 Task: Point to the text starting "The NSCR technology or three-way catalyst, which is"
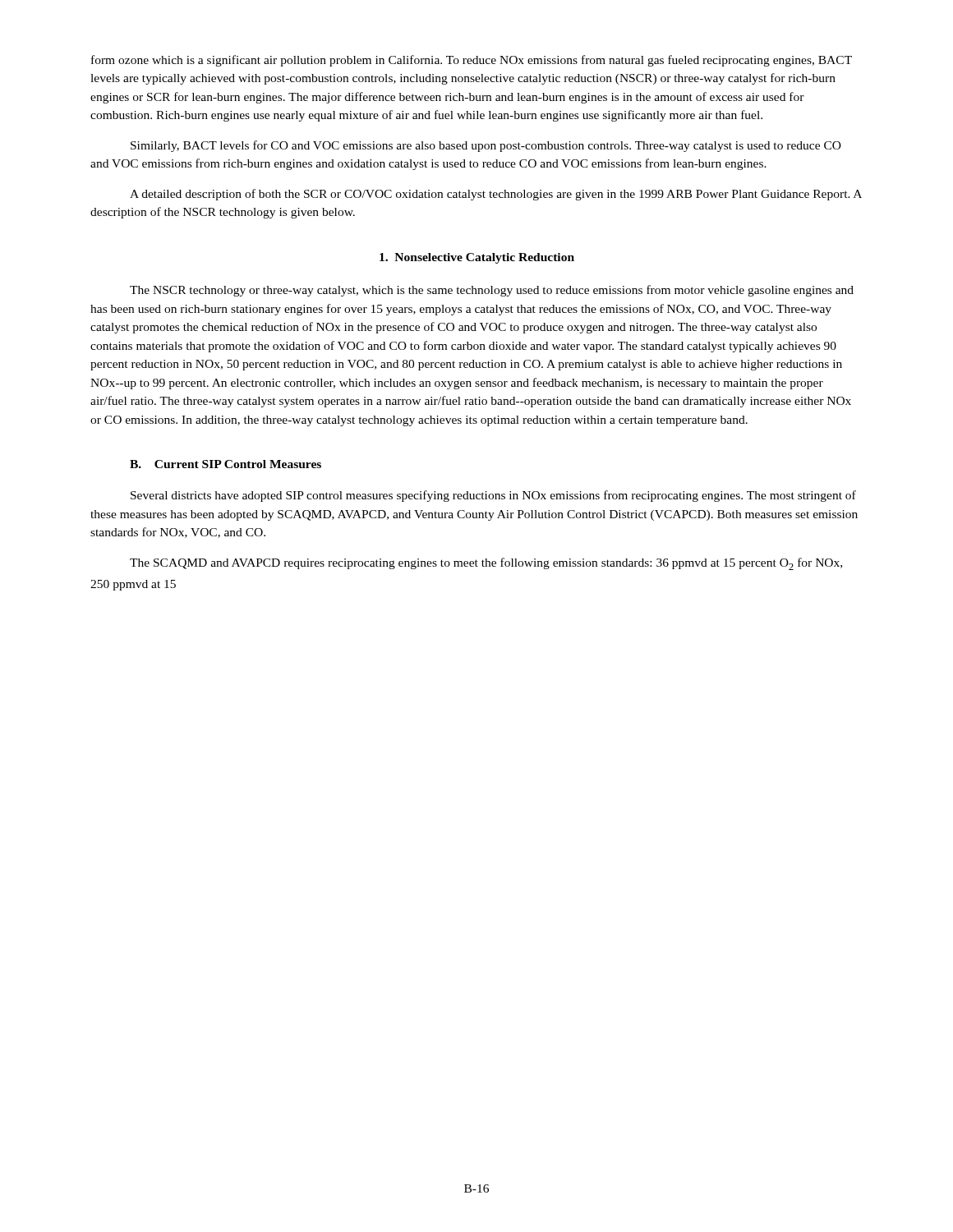pyautogui.click(x=476, y=355)
